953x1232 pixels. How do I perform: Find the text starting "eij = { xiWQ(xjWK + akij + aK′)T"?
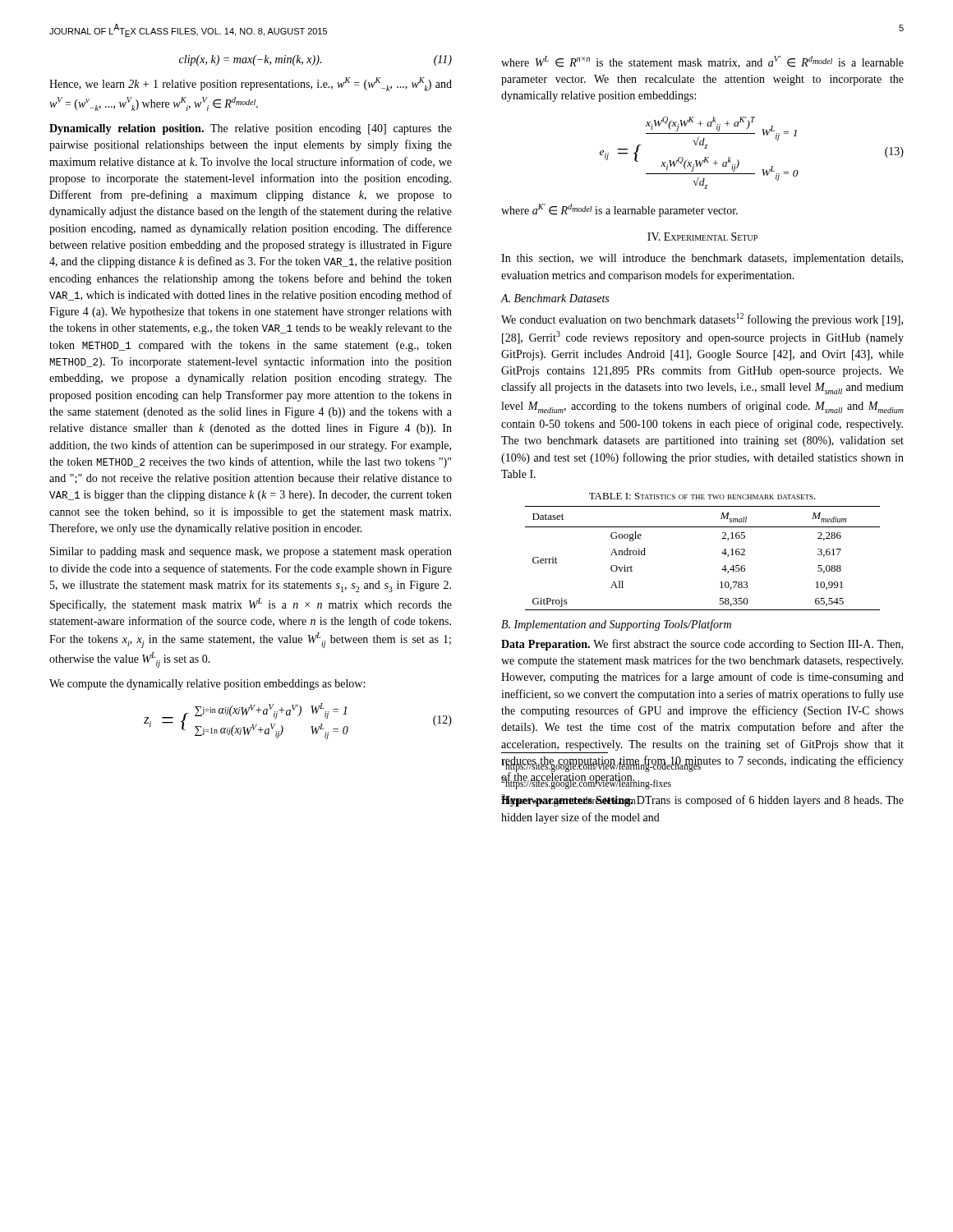pos(751,152)
